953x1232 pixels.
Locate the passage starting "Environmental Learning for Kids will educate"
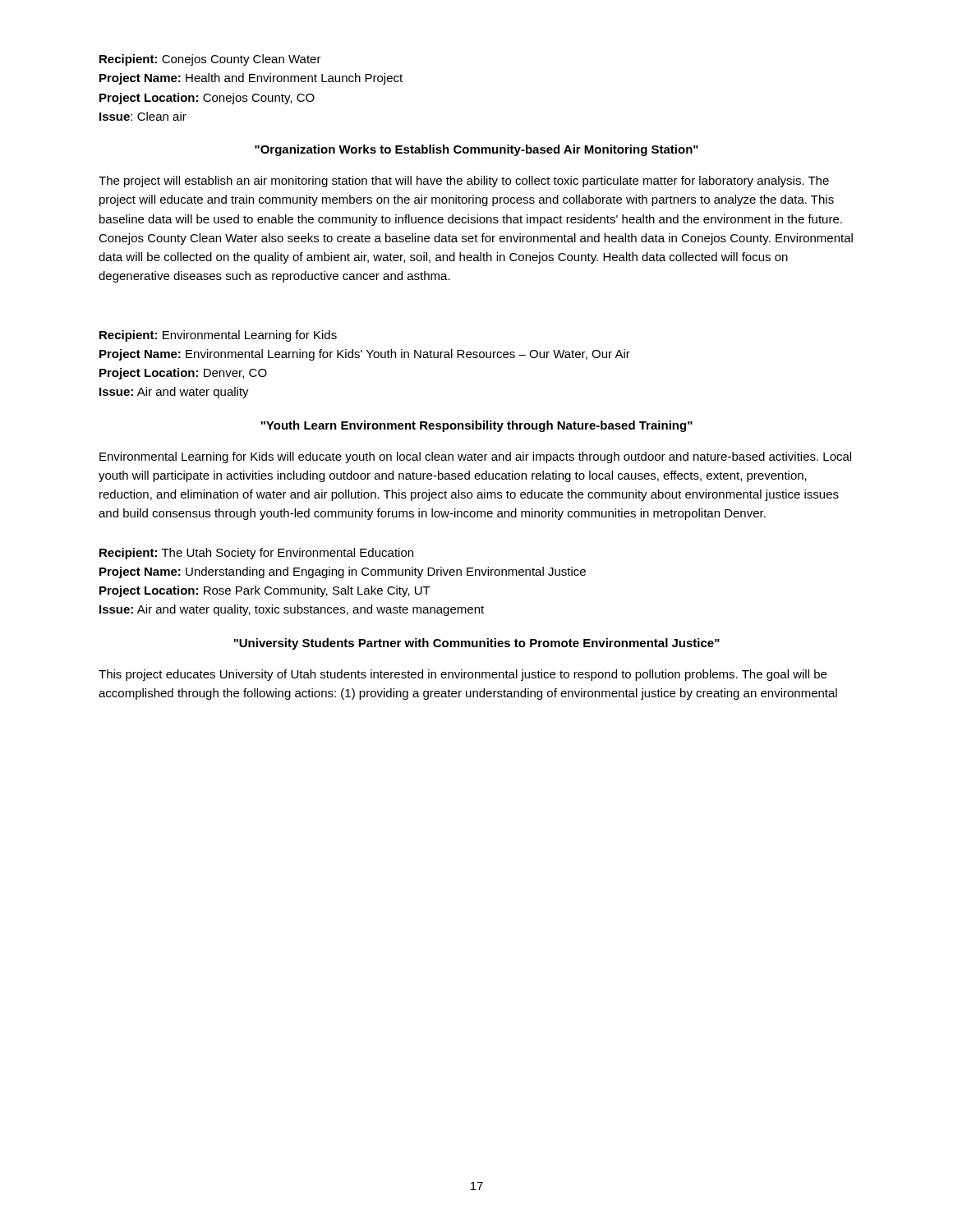[x=475, y=484]
